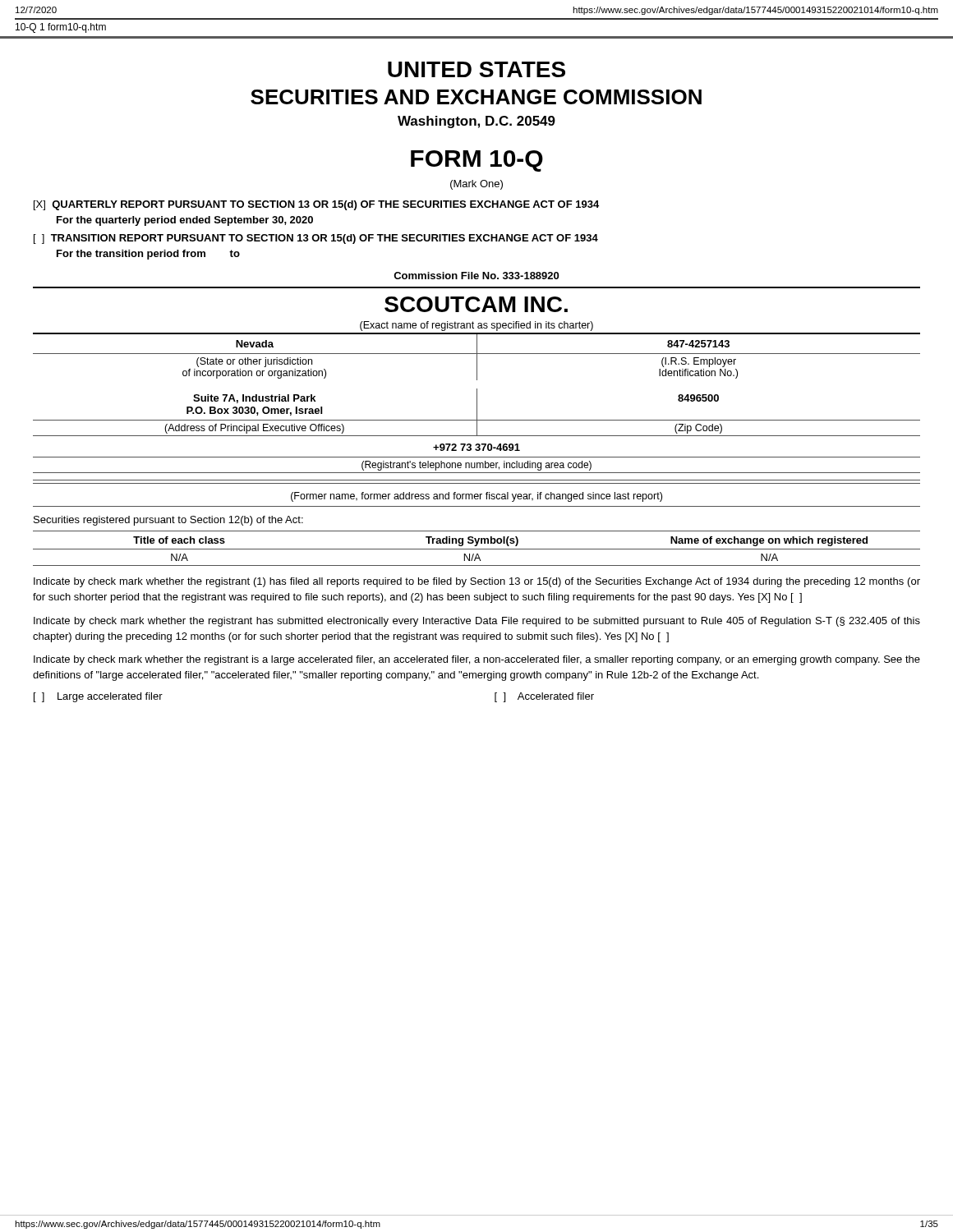Select the passage starting "Commission File No. 333-188920"
Viewport: 953px width, 1232px height.
[476, 276]
